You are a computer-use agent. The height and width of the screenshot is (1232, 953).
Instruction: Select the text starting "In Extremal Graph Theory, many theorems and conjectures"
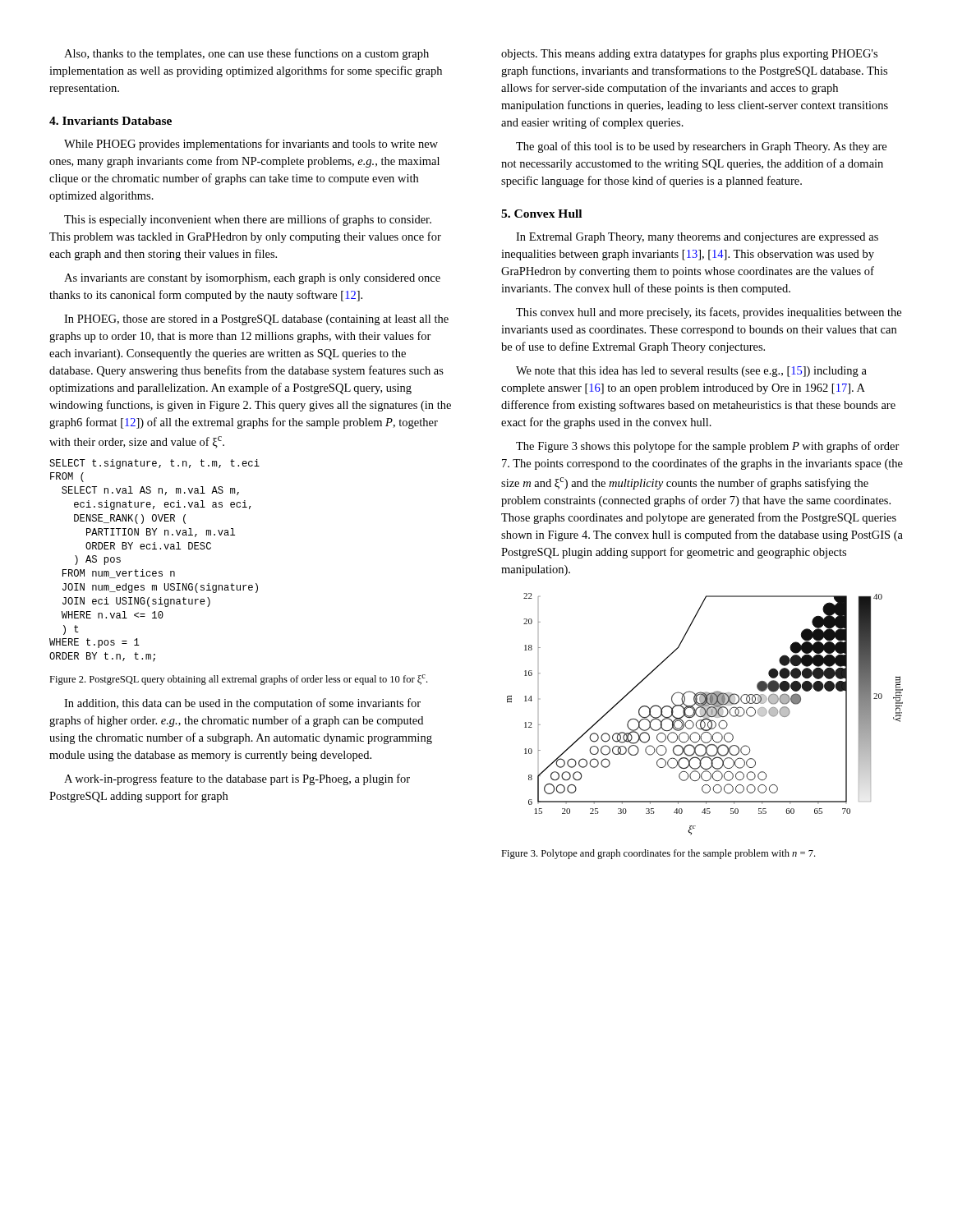point(702,403)
